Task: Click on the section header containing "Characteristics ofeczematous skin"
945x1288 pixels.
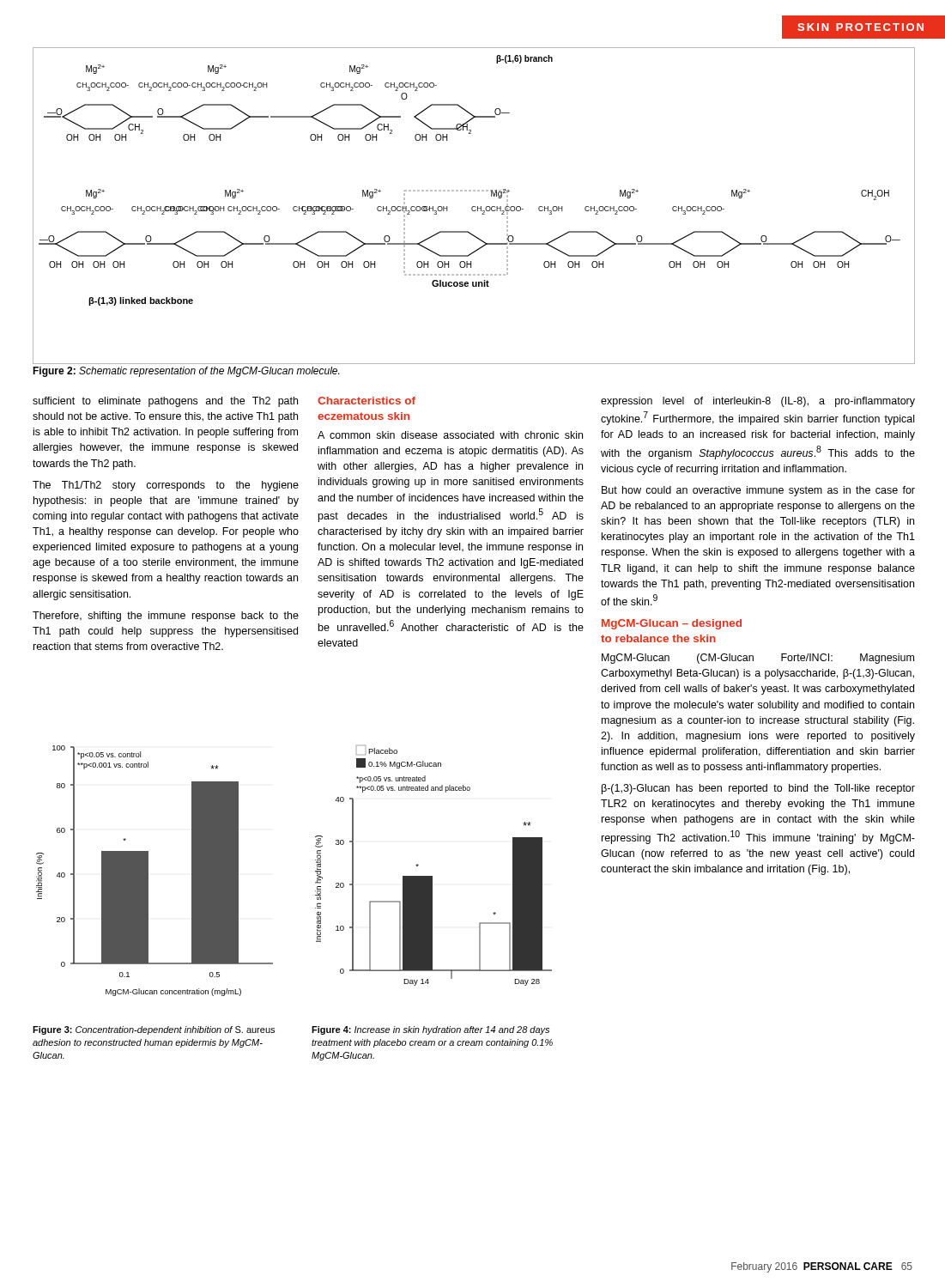Action: coord(367,408)
